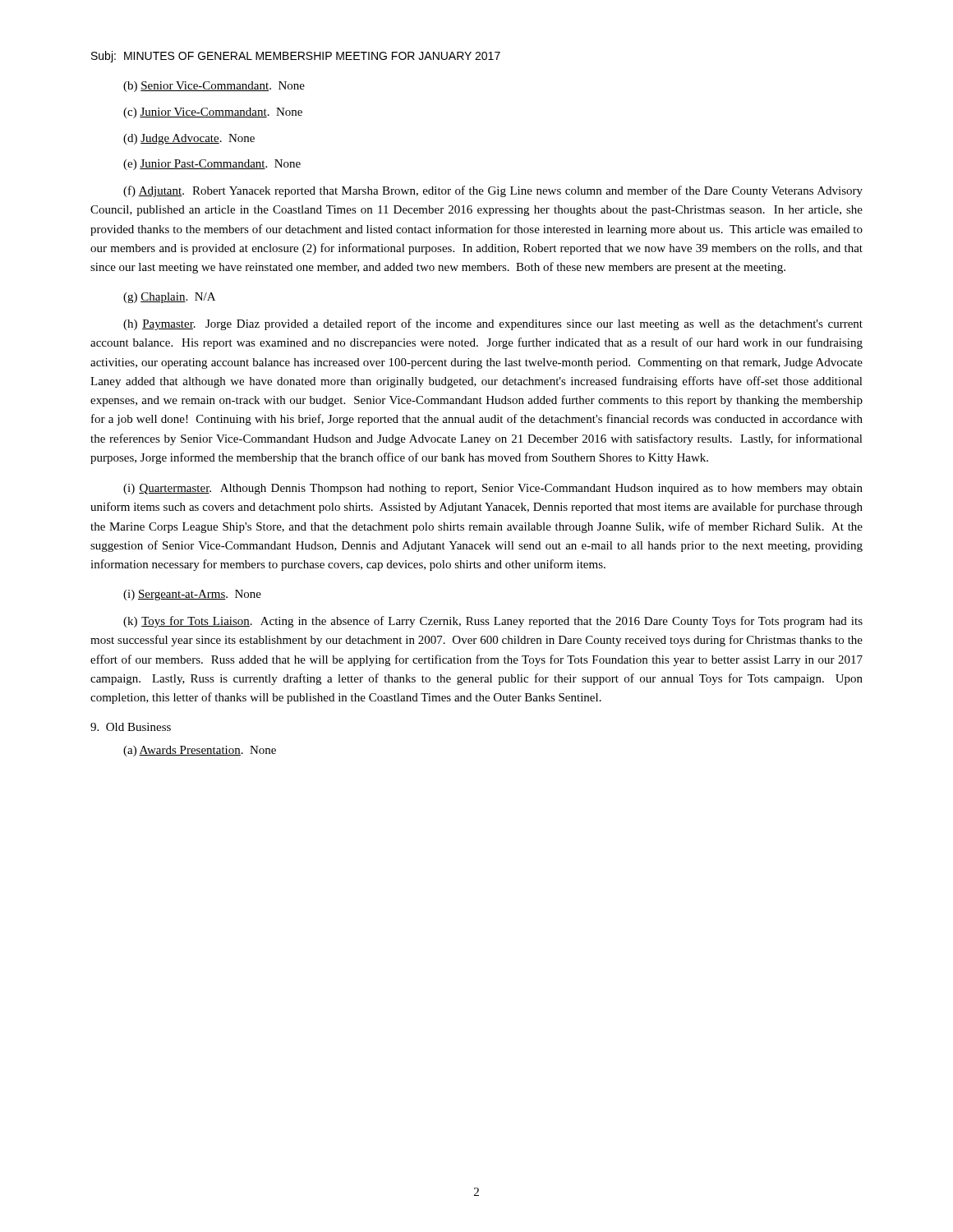Select the text block that says "(k) Toys for Tots Liaison. Acting"
This screenshot has height=1232, width=953.
pyautogui.click(x=476, y=659)
